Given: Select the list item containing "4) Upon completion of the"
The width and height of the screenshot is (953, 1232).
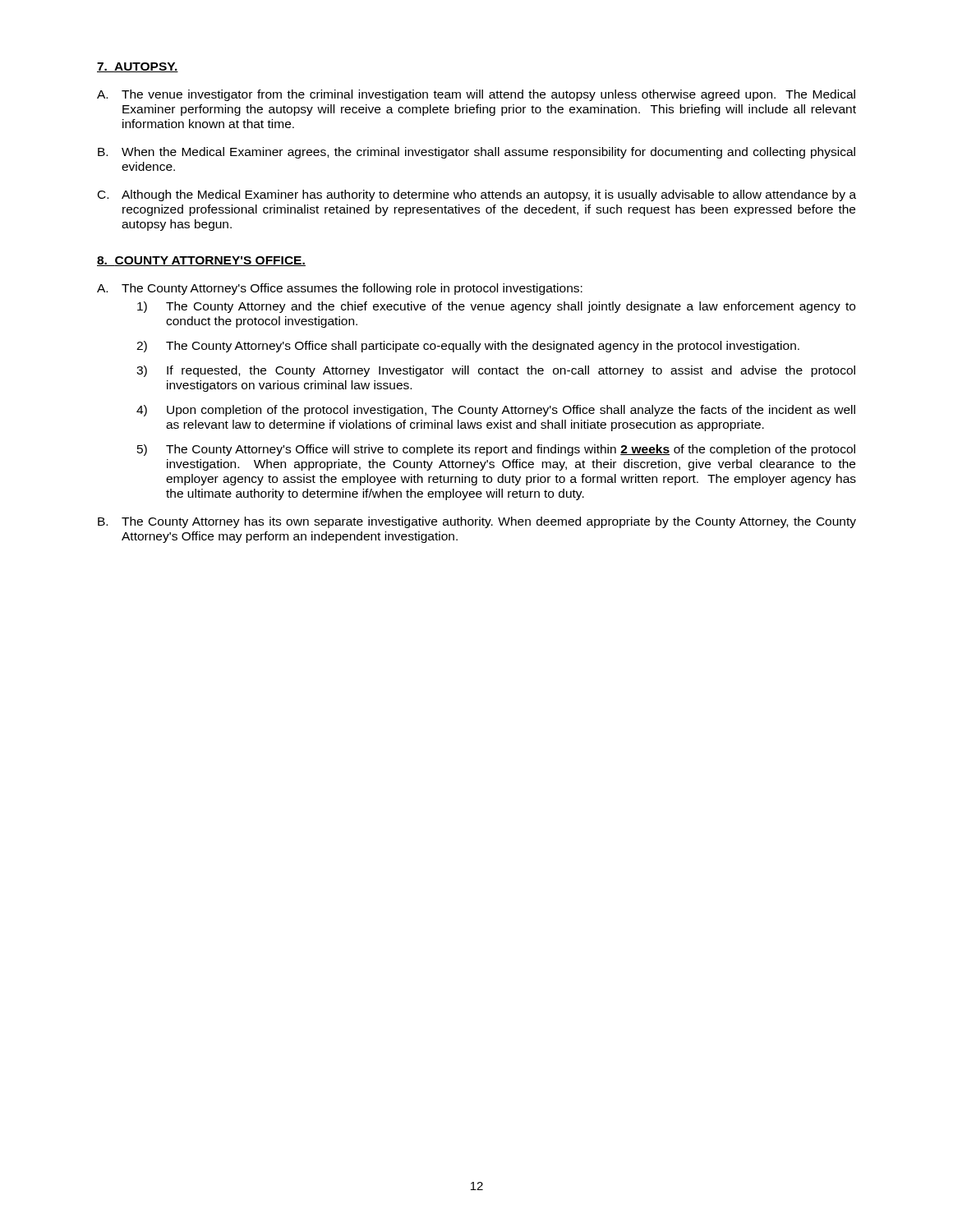Looking at the screenshot, I should click(x=496, y=417).
